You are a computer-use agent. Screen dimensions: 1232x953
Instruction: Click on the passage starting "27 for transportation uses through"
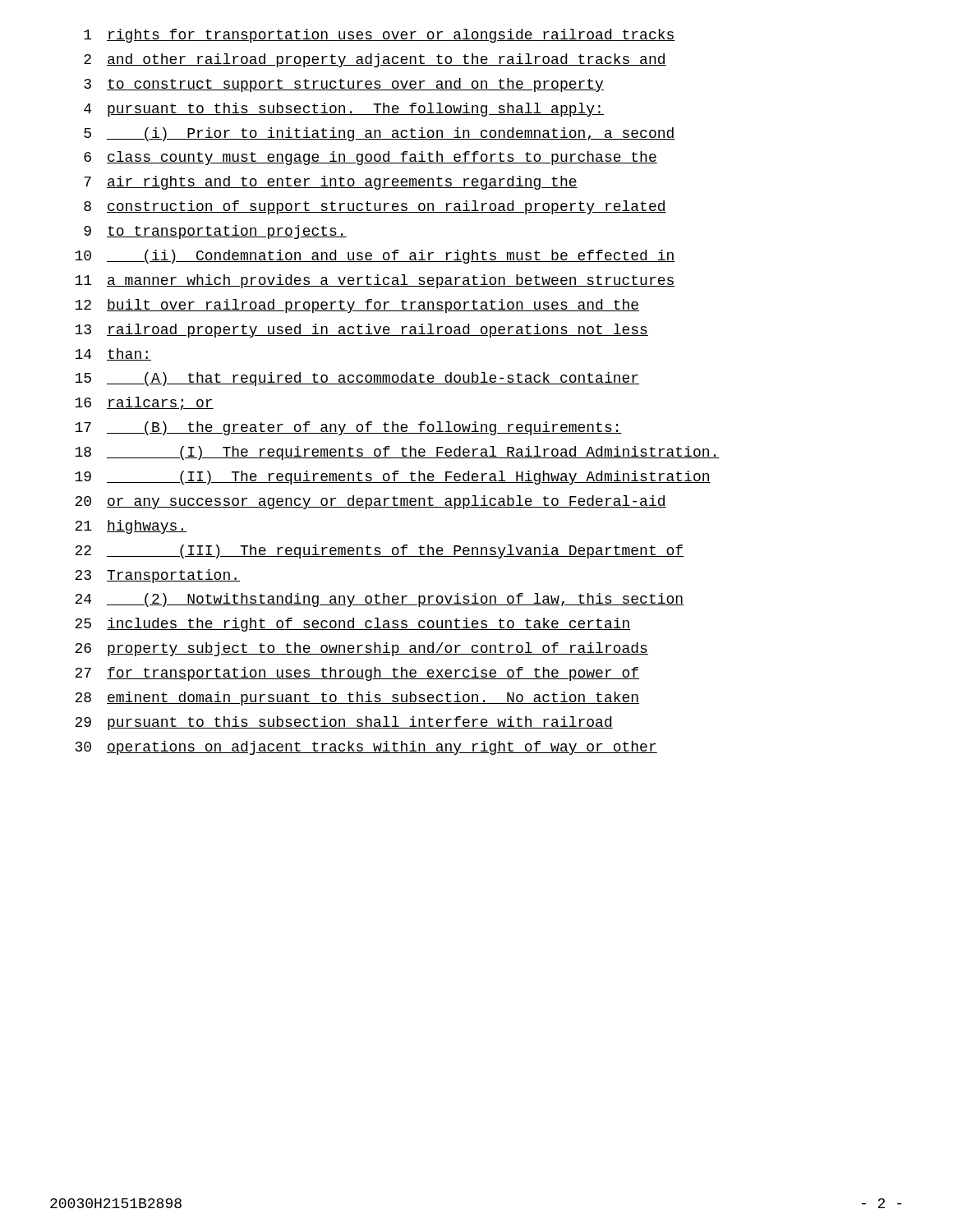[344, 674]
